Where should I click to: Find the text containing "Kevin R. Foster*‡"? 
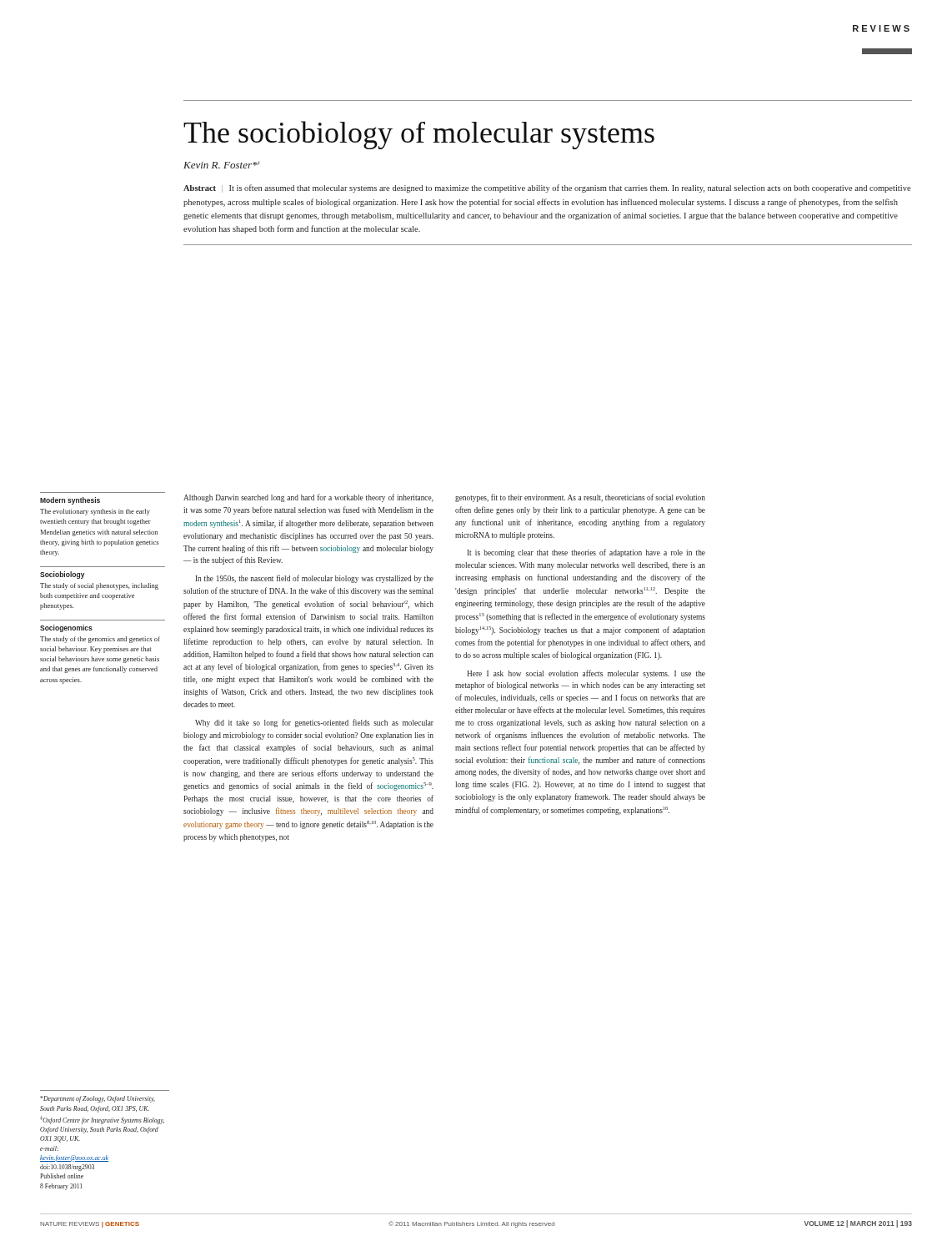click(222, 165)
